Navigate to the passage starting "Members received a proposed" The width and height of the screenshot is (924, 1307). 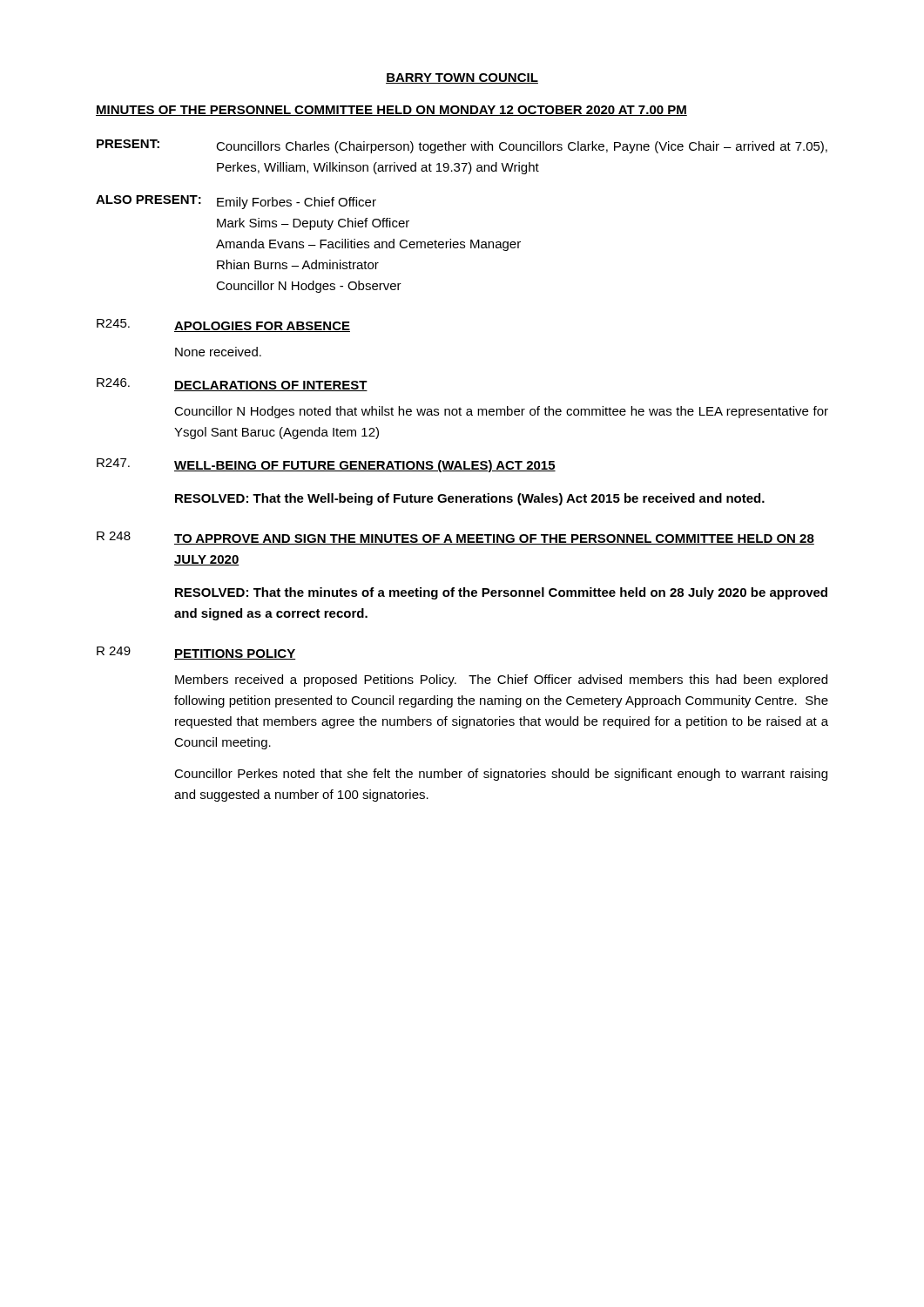click(x=462, y=711)
